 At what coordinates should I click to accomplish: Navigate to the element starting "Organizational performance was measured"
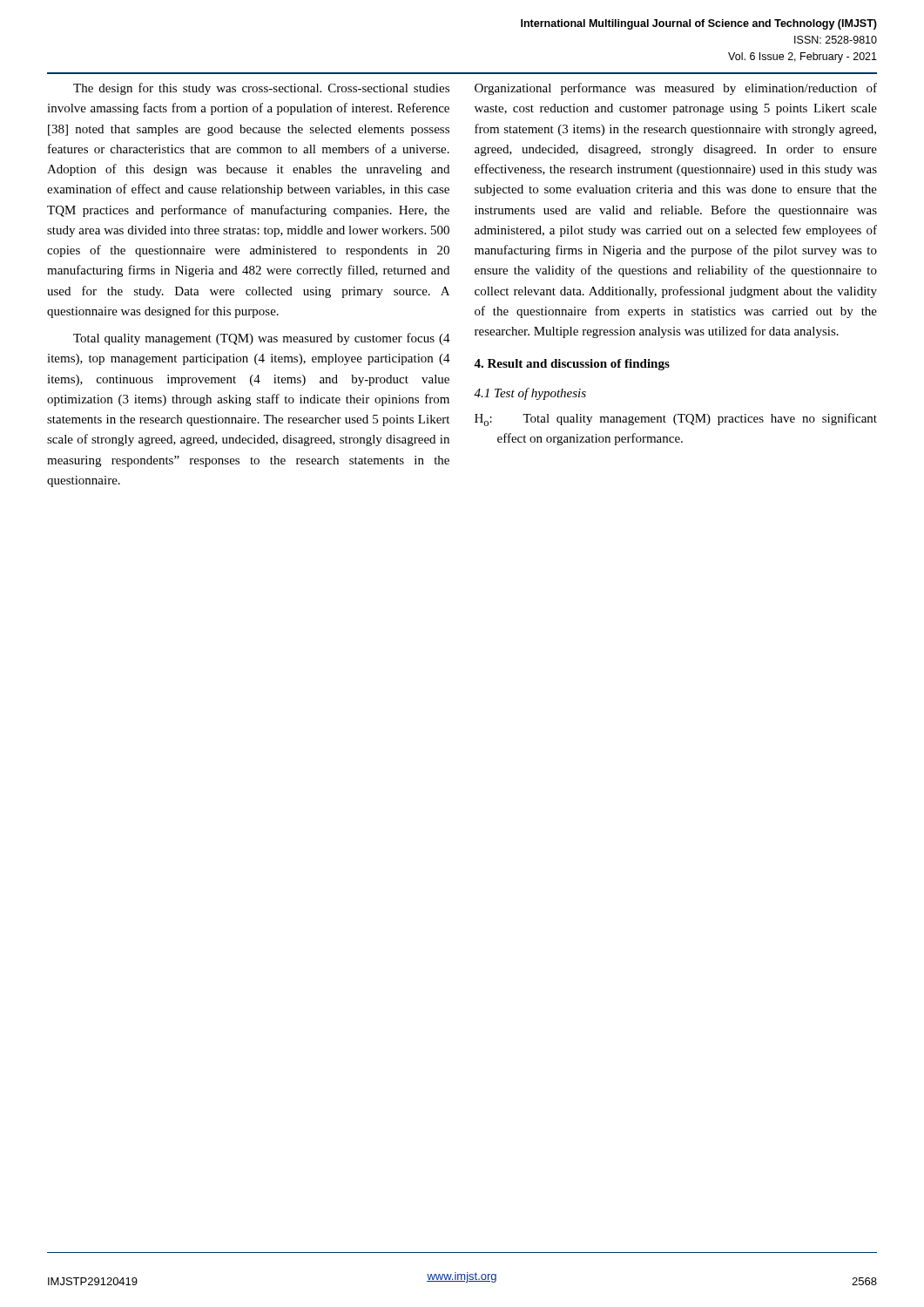click(x=676, y=210)
